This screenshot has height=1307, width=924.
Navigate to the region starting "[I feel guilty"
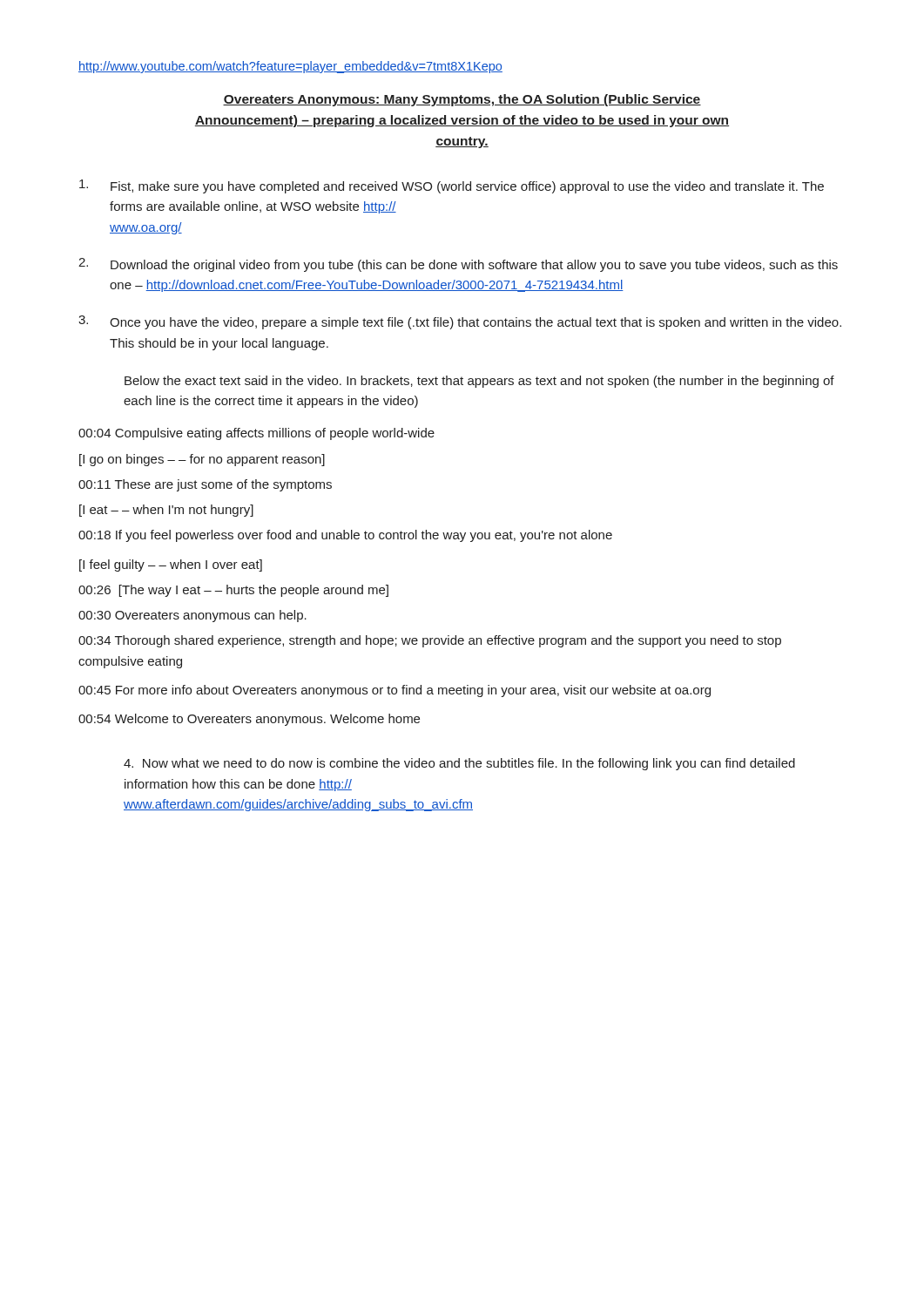(x=171, y=564)
